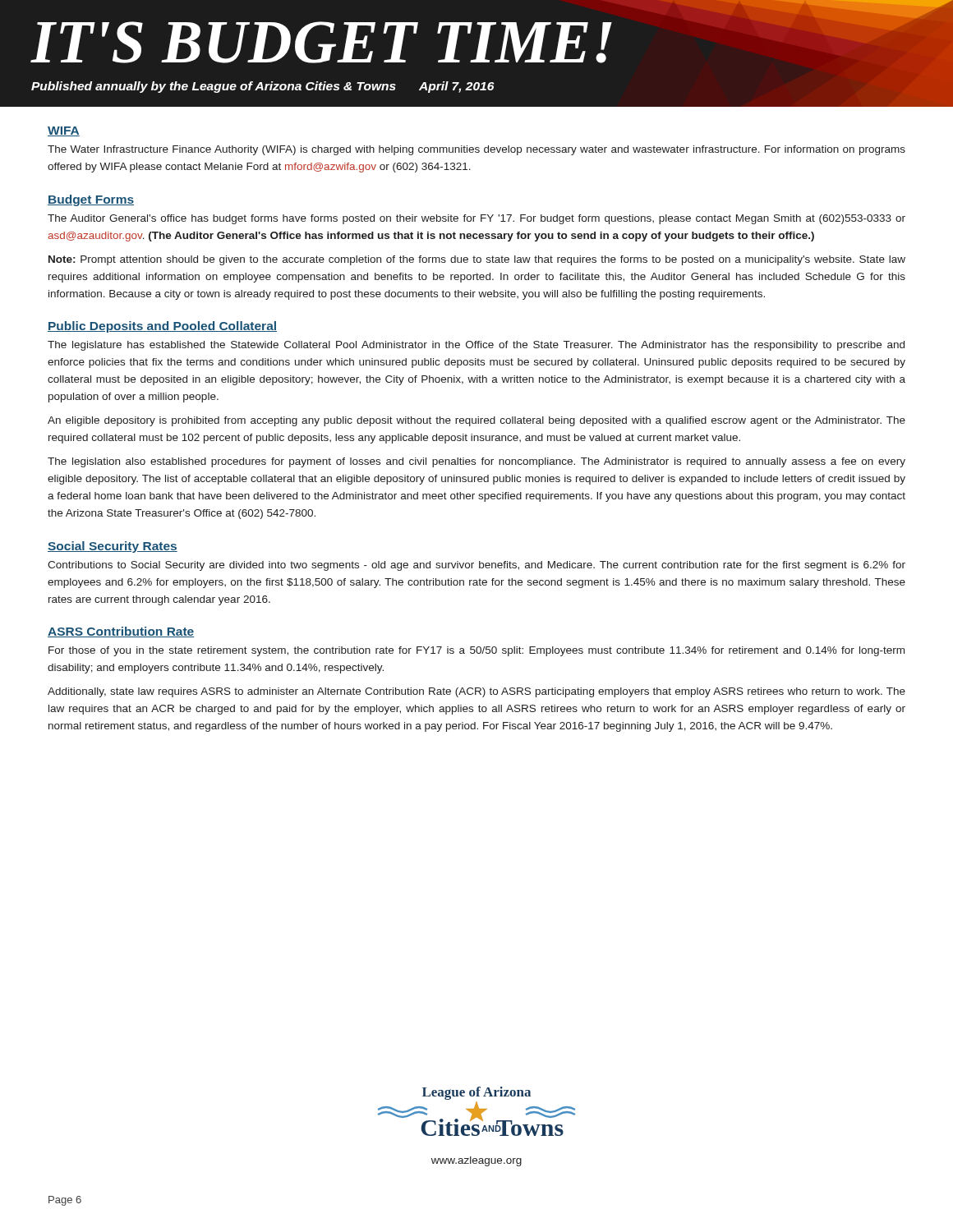This screenshot has width=953, height=1232.
Task: Select the region starting "Contributions to Social Security are divided"
Action: (476, 582)
